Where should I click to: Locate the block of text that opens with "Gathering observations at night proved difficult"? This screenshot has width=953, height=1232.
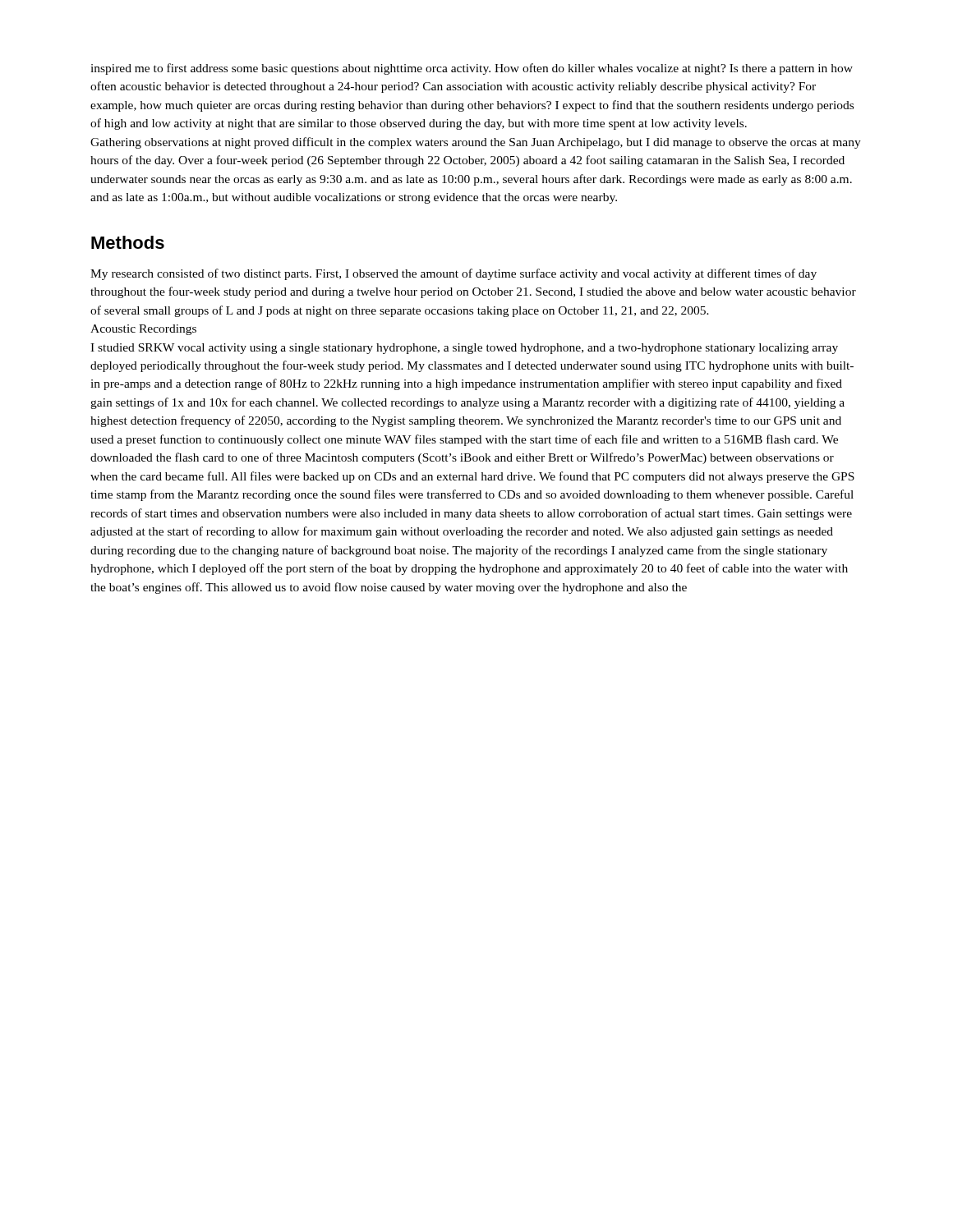[x=476, y=170]
